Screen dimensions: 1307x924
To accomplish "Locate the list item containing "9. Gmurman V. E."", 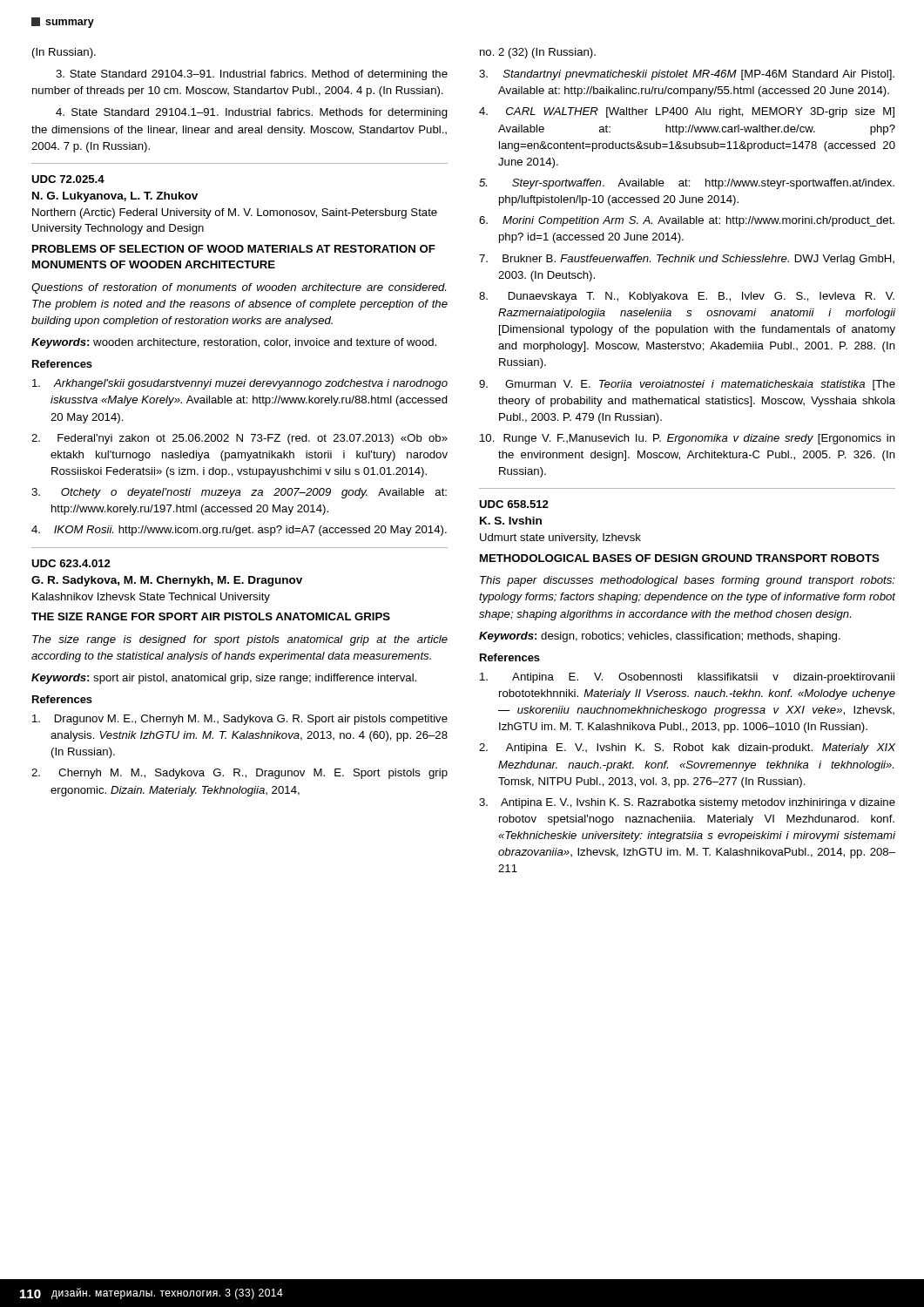I will point(687,399).
